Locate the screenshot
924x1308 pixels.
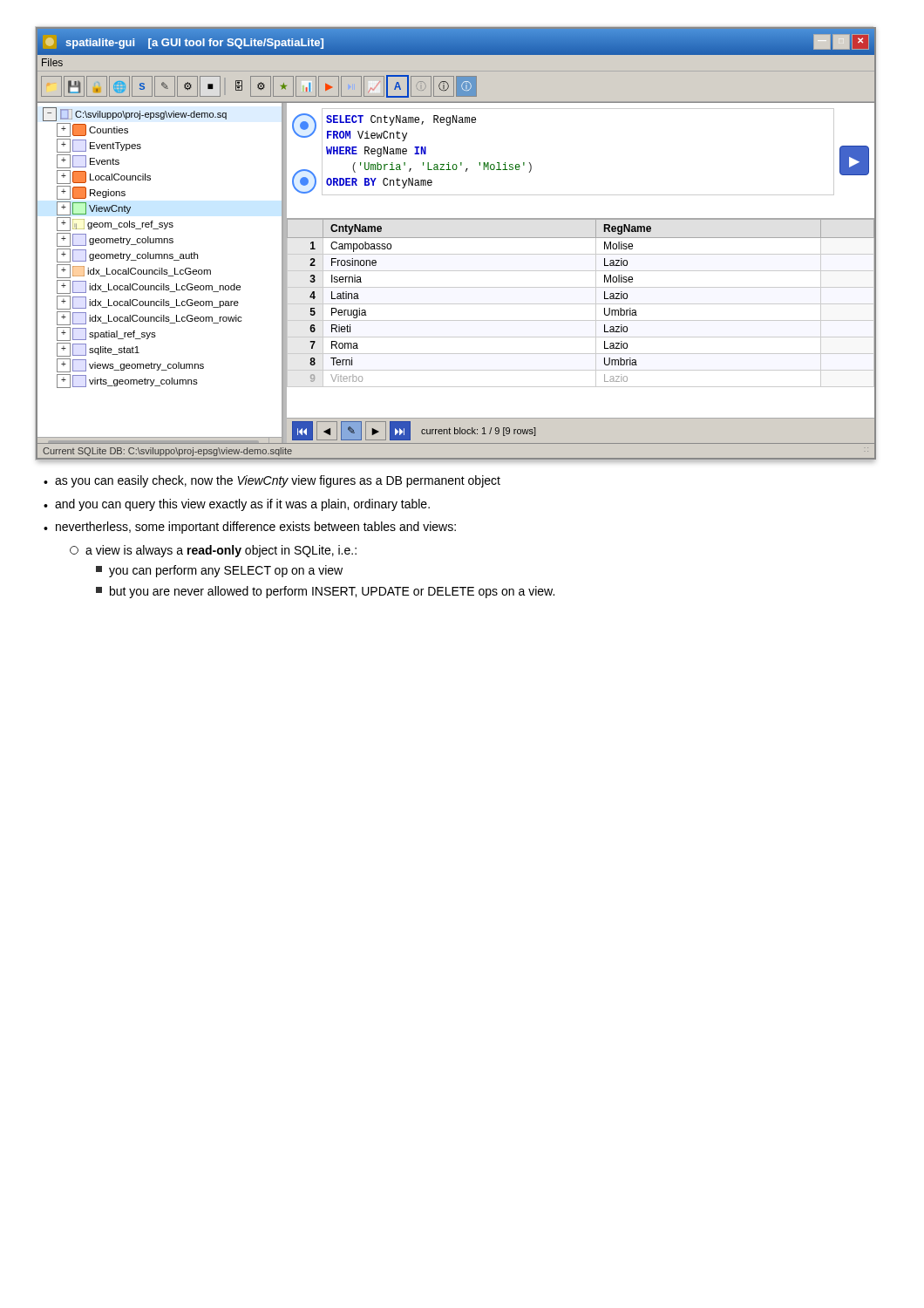pos(454,243)
